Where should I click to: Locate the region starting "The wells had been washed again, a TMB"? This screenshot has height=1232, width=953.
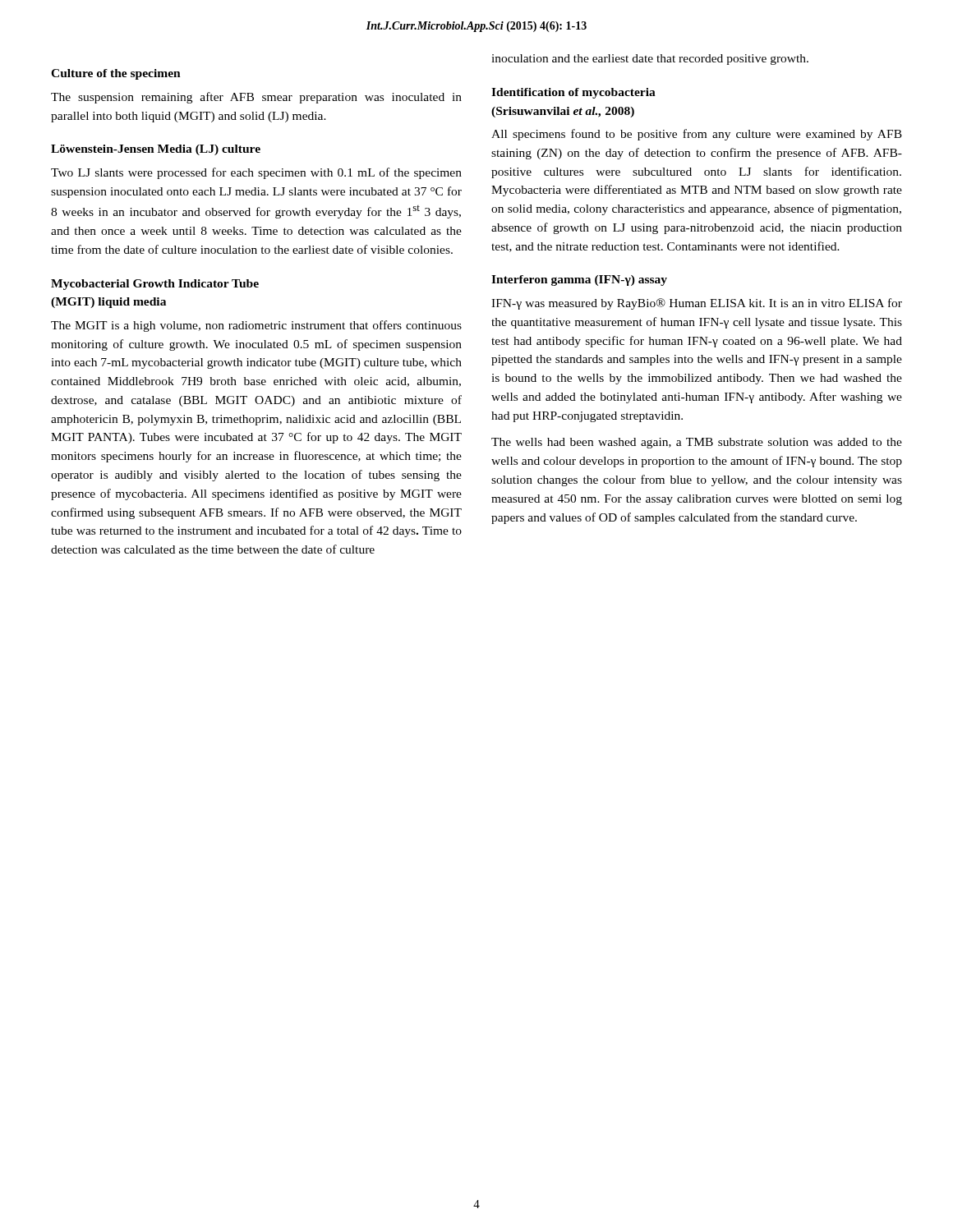(697, 479)
